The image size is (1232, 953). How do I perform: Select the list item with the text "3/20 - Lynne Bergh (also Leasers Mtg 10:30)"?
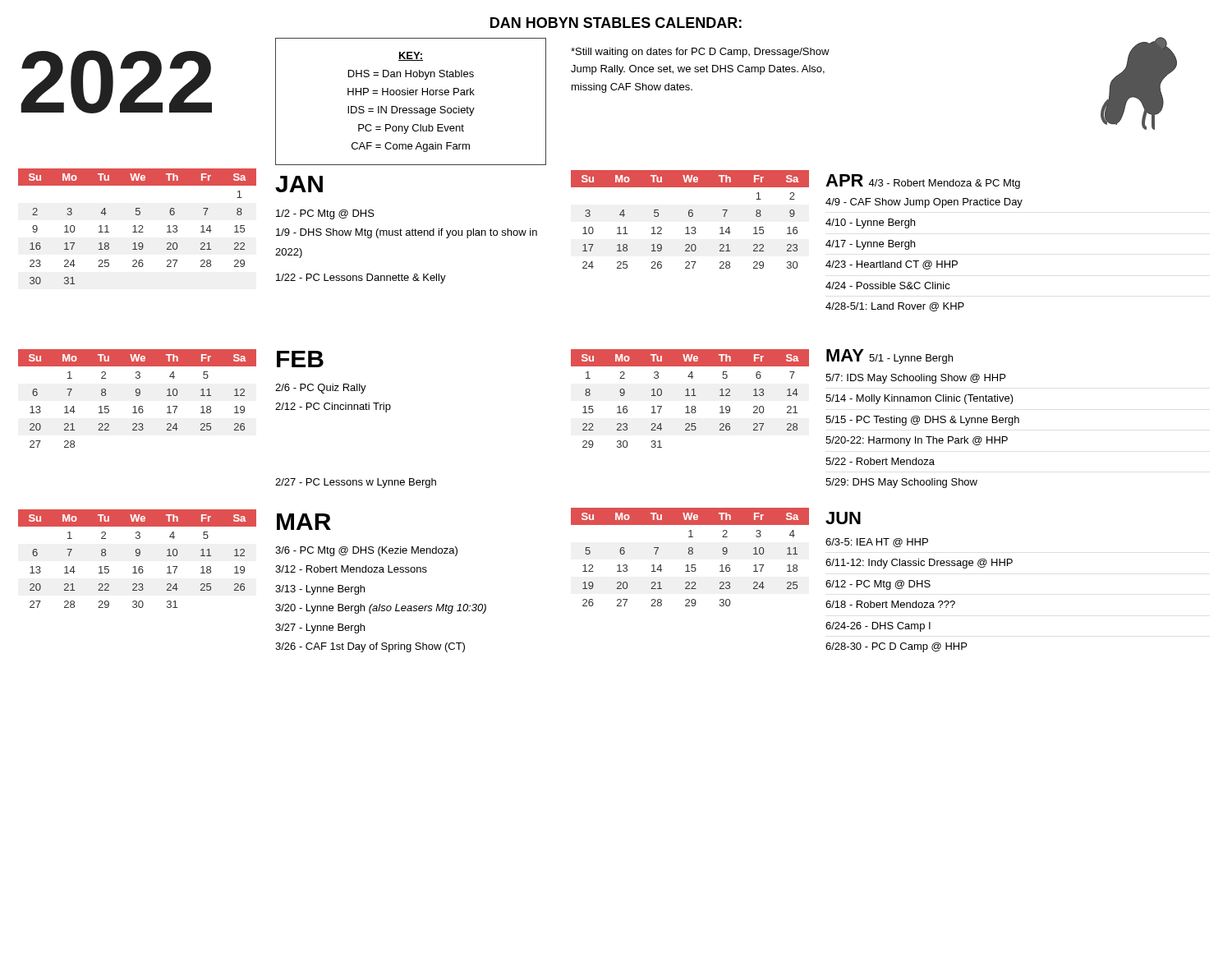pyautogui.click(x=381, y=608)
